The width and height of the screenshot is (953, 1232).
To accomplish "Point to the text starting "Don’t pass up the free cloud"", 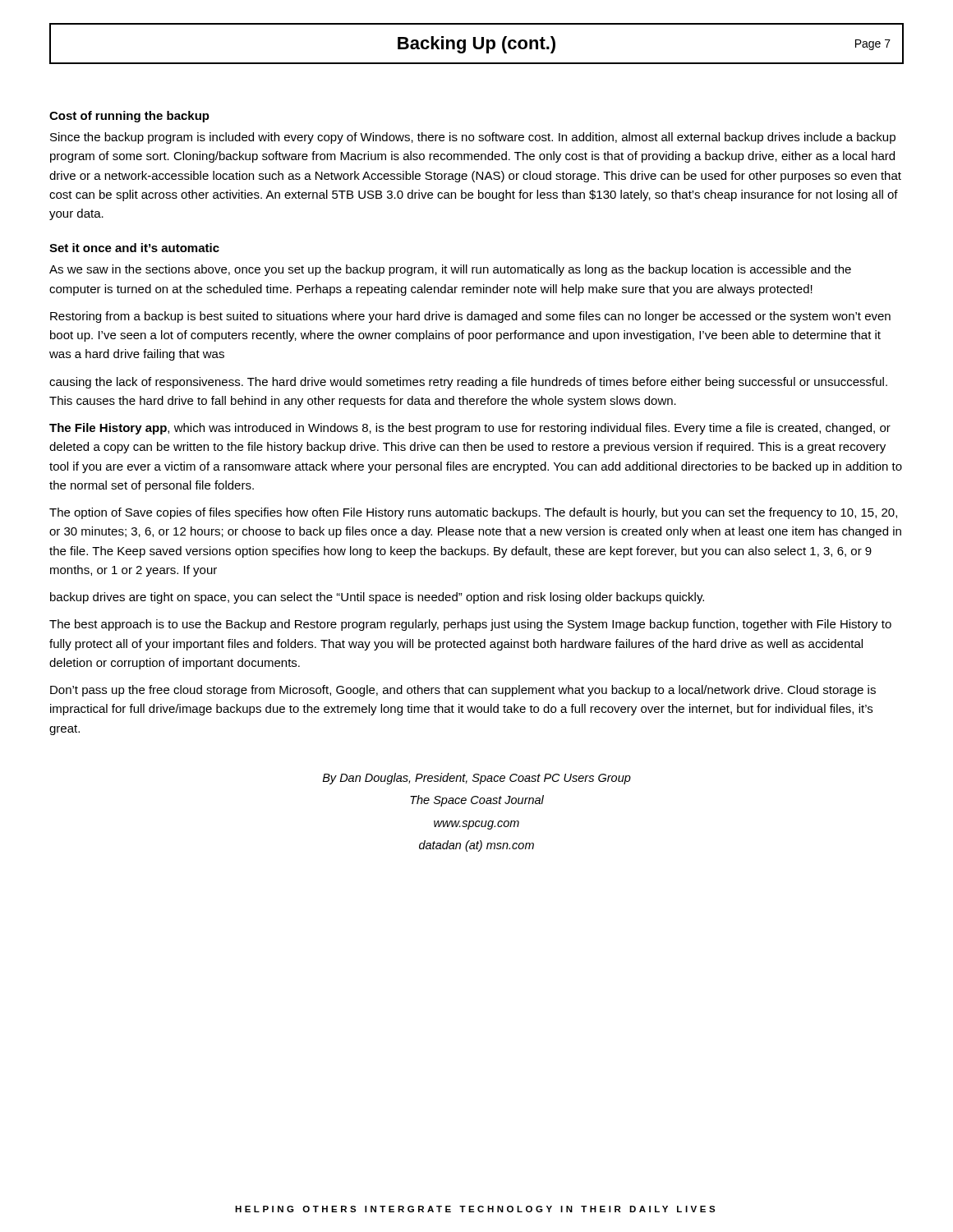I will pyautogui.click(x=463, y=709).
